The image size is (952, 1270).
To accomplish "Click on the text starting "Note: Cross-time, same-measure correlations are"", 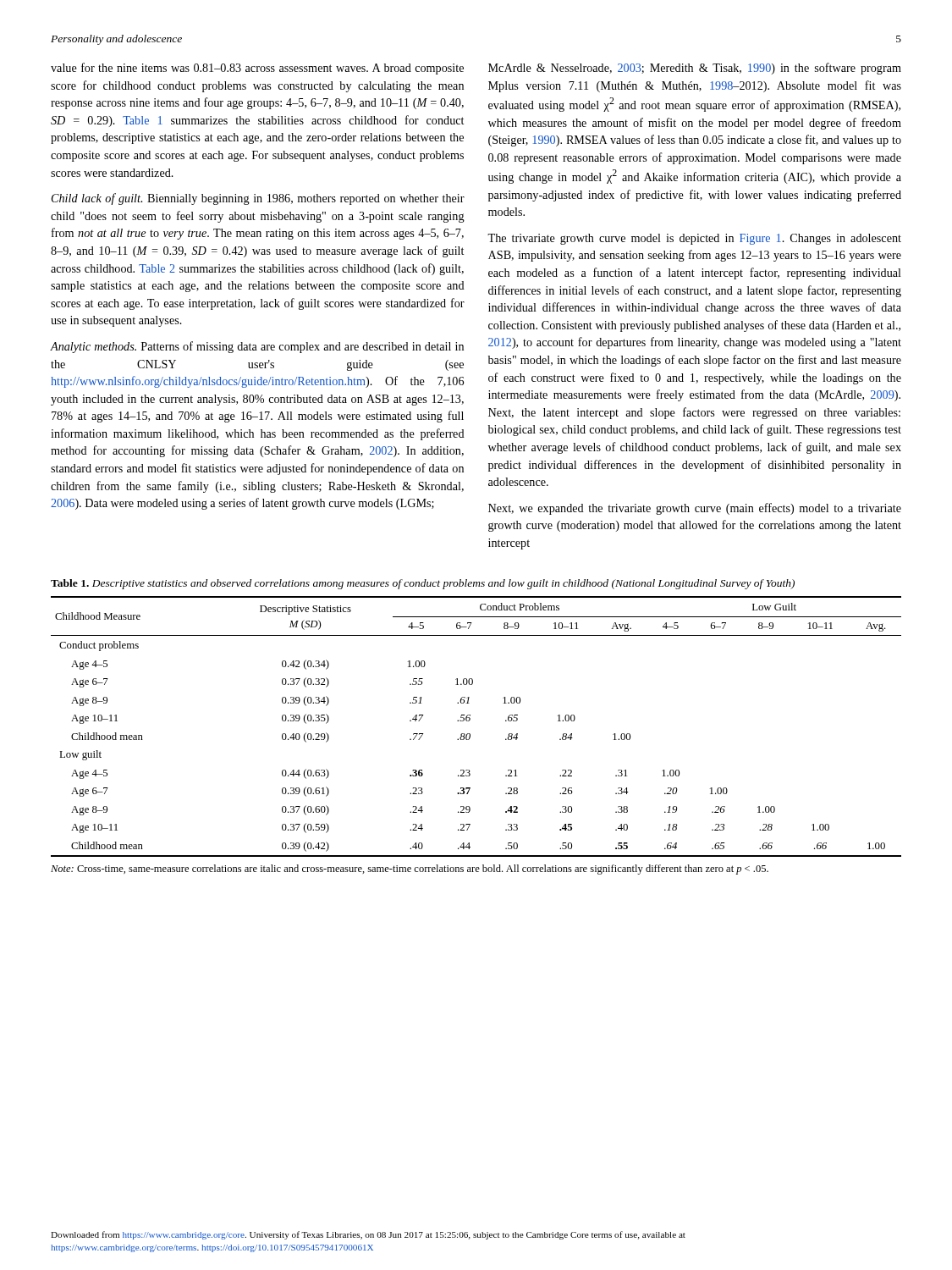I will coord(476,869).
